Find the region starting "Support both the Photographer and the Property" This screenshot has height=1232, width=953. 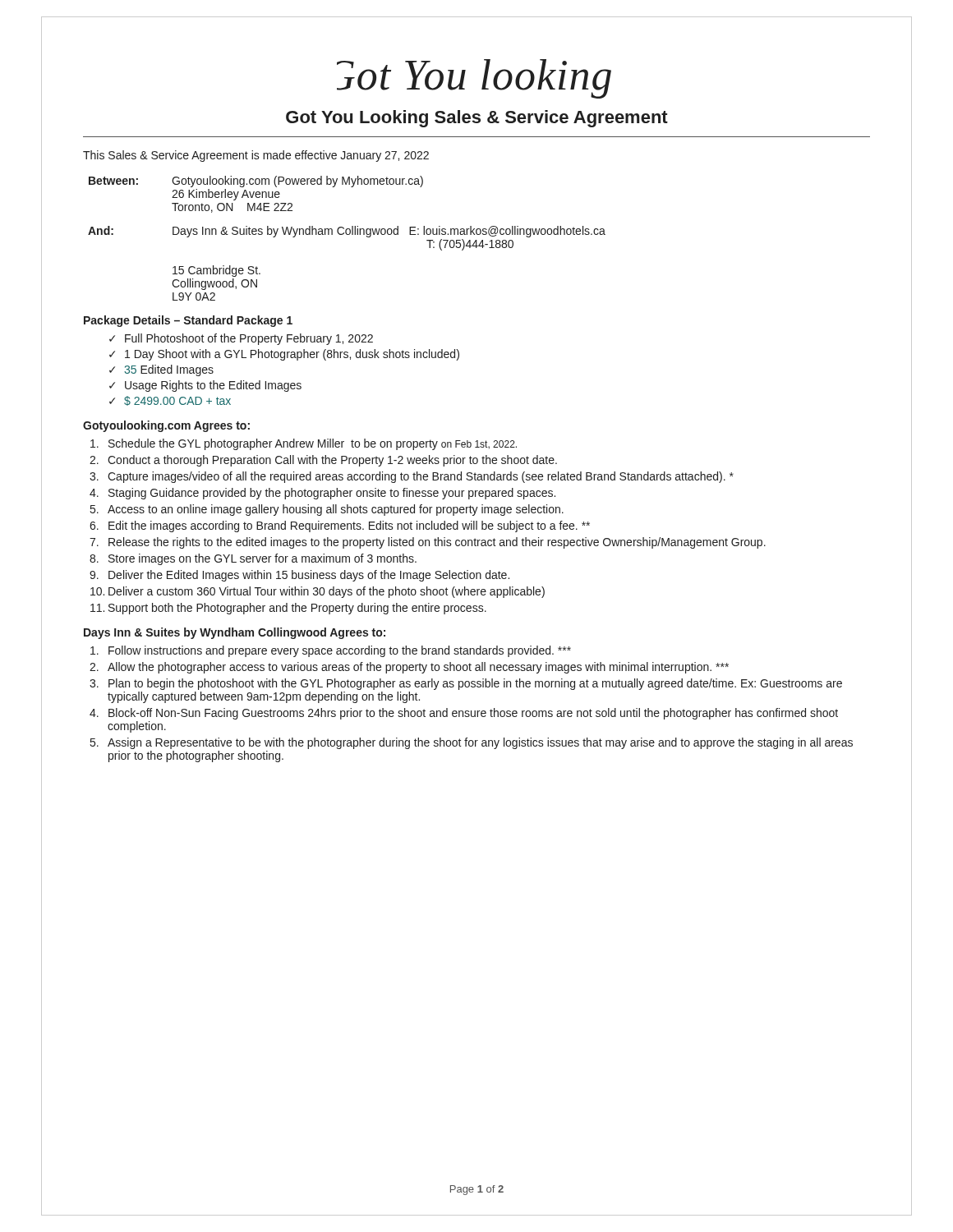(x=297, y=608)
